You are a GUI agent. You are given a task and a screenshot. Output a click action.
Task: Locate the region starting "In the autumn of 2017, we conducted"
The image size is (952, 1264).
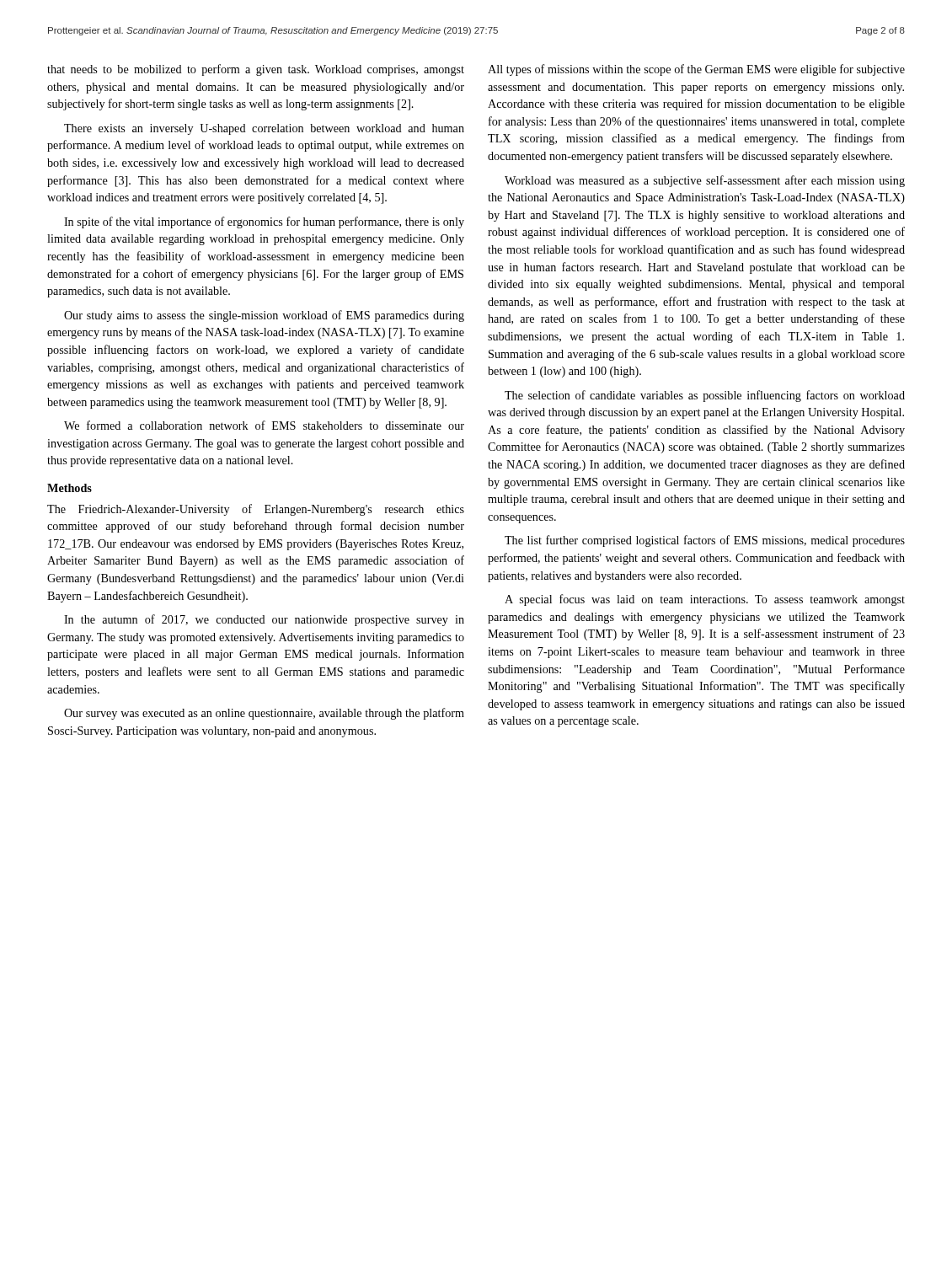[x=256, y=654]
